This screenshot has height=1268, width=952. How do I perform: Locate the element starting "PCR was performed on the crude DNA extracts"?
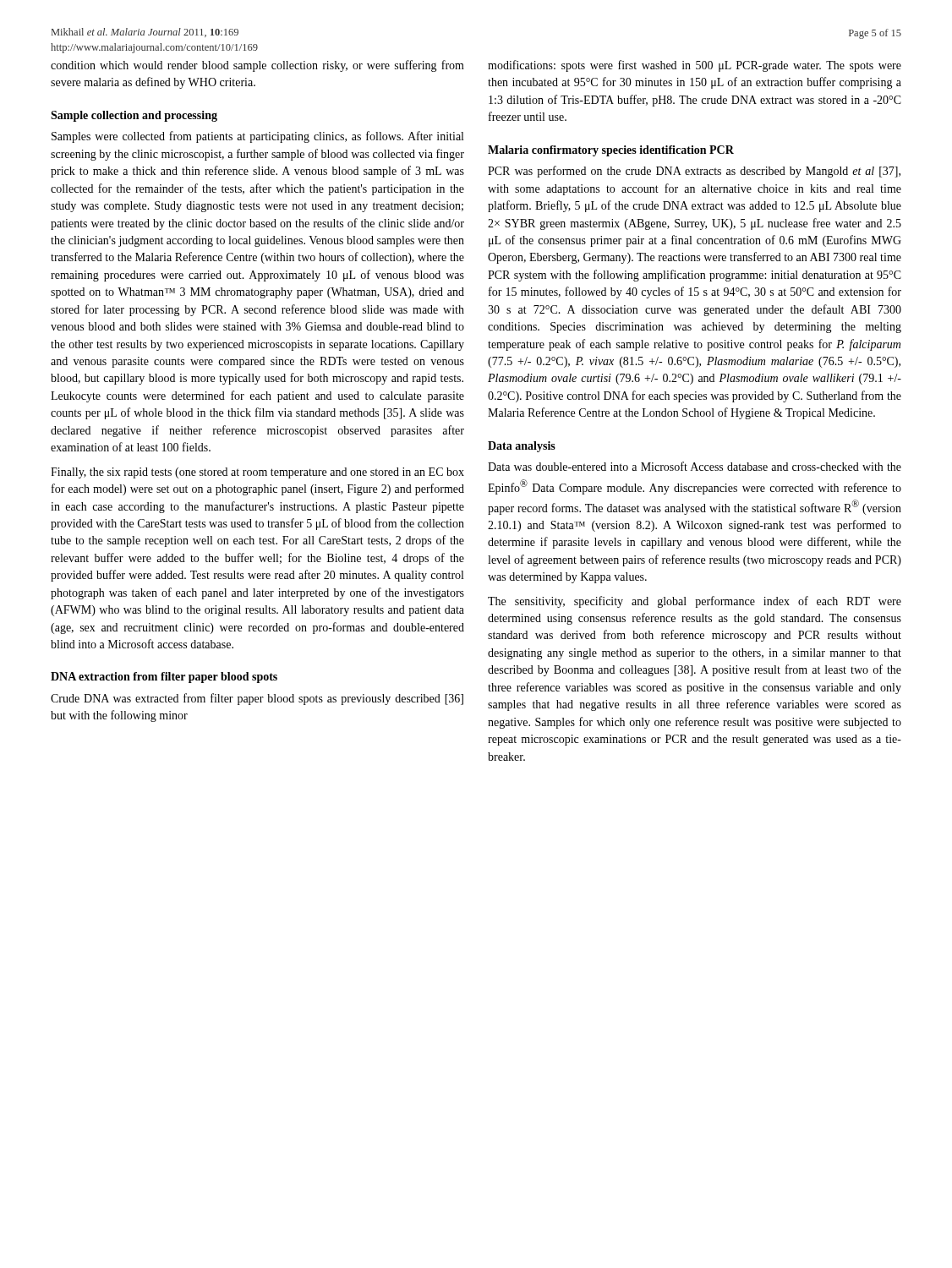click(695, 293)
